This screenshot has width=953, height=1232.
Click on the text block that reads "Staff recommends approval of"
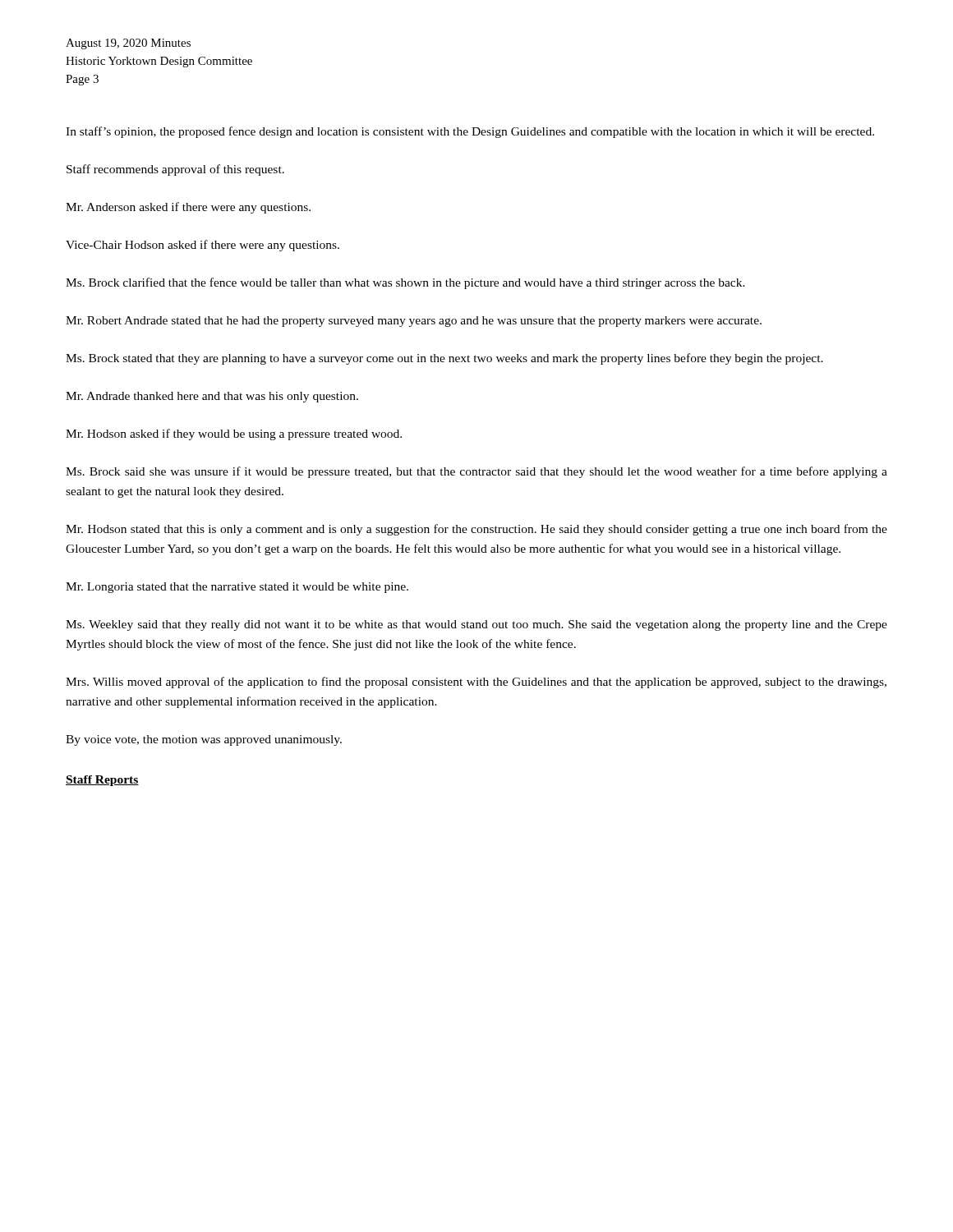pyautogui.click(x=175, y=169)
